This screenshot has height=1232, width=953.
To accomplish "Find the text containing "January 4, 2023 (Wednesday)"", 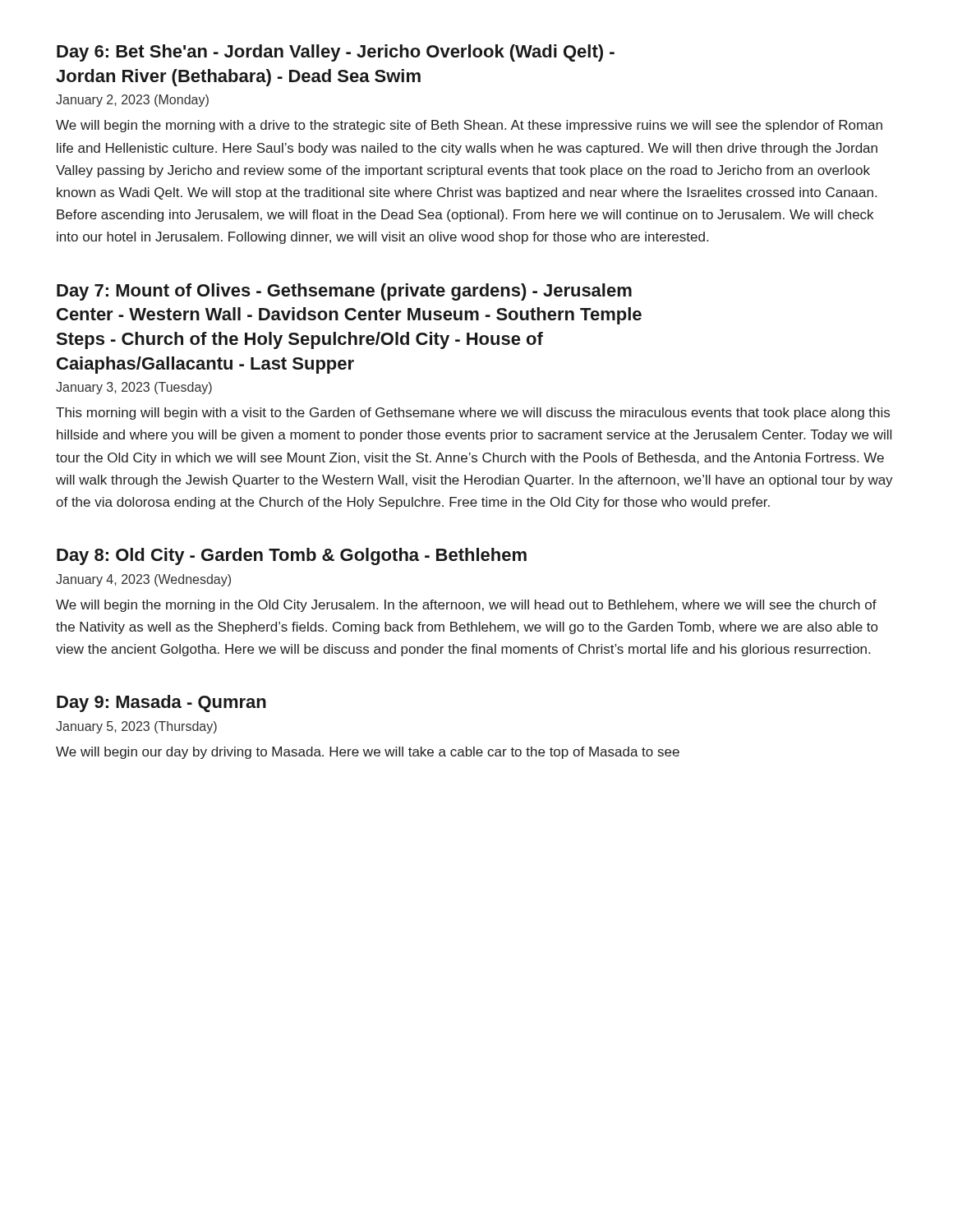I will (x=144, y=579).
